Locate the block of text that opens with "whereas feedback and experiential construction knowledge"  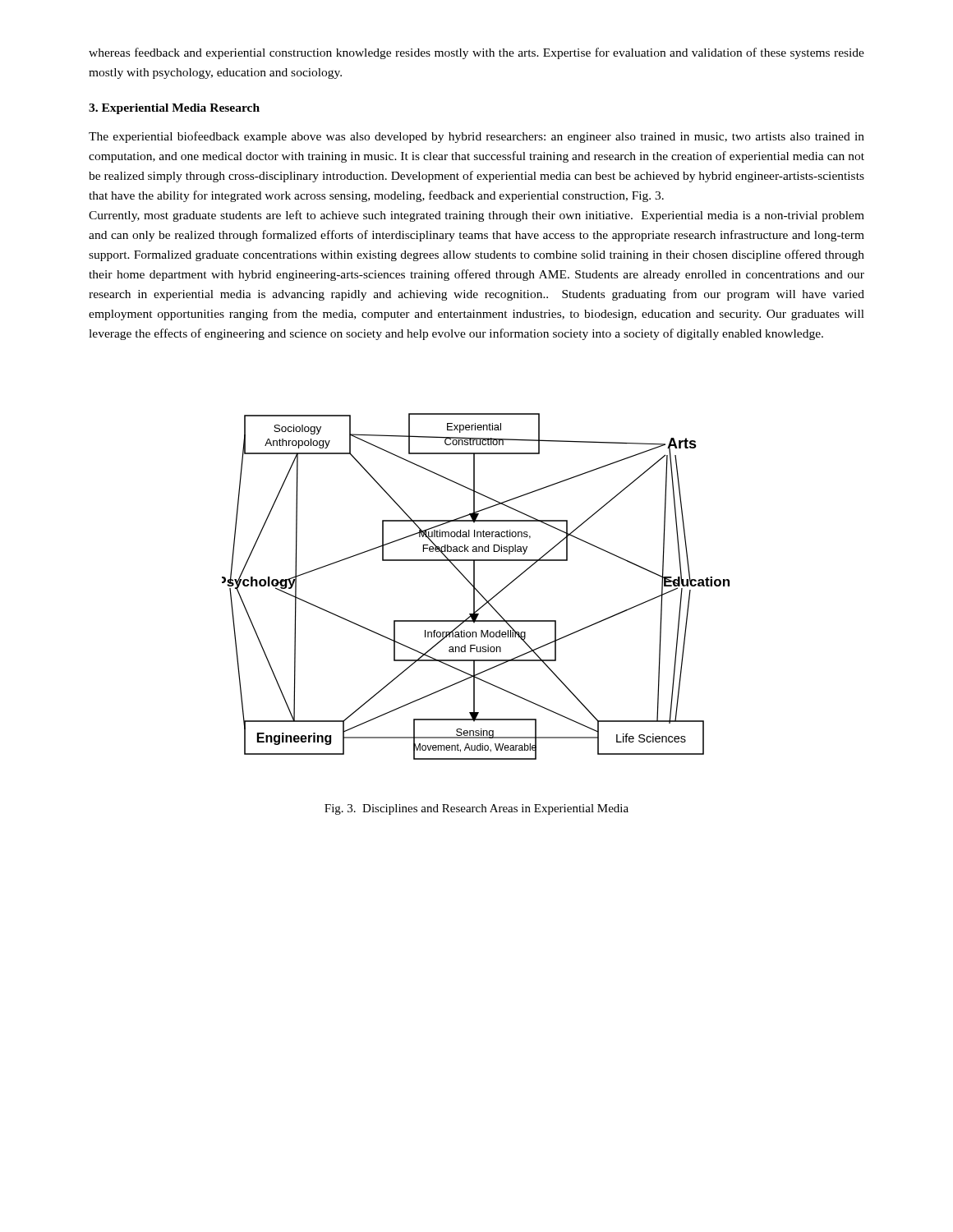coord(476,62)
